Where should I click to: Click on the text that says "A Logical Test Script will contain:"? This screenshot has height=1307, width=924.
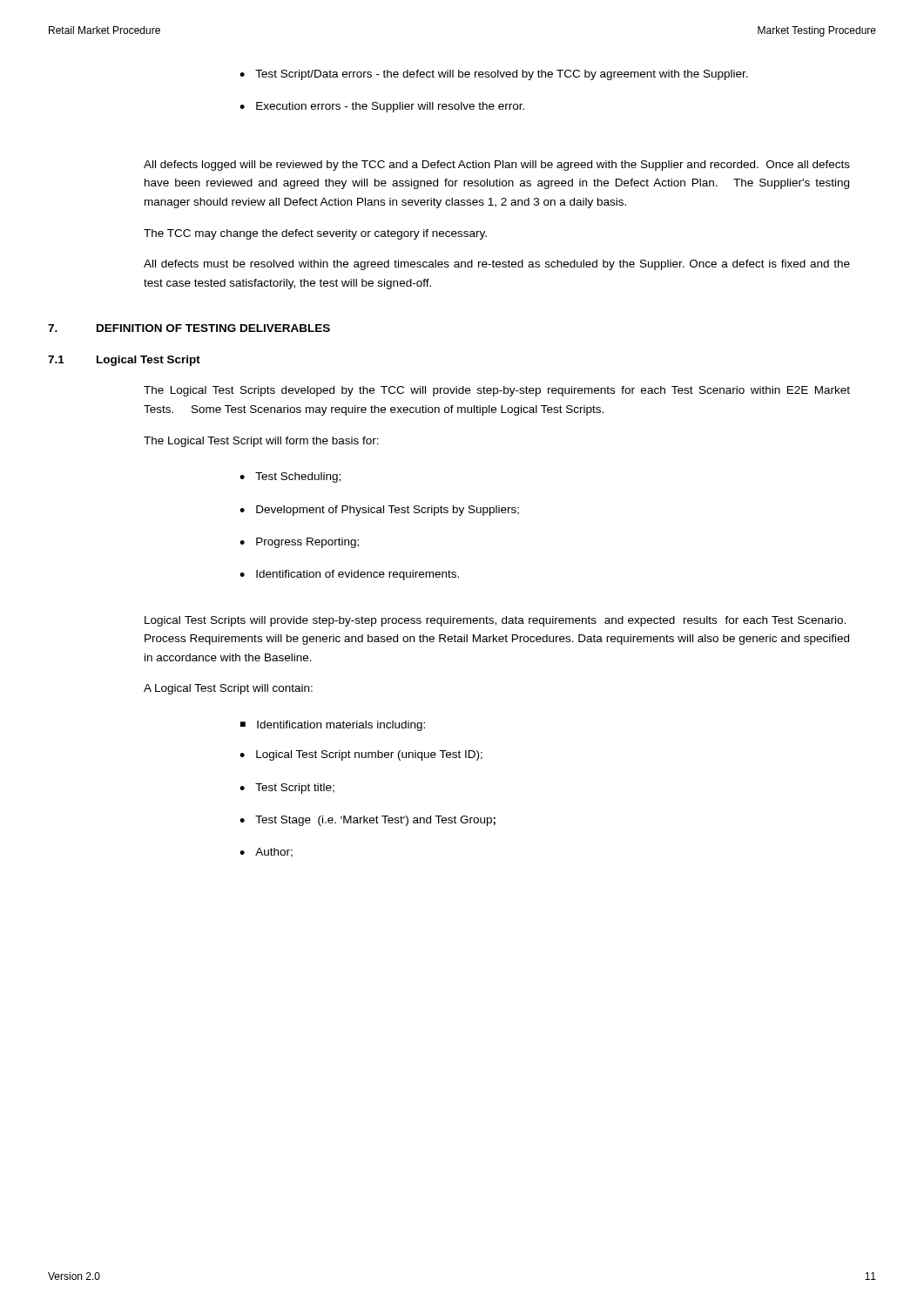[229, 688]
